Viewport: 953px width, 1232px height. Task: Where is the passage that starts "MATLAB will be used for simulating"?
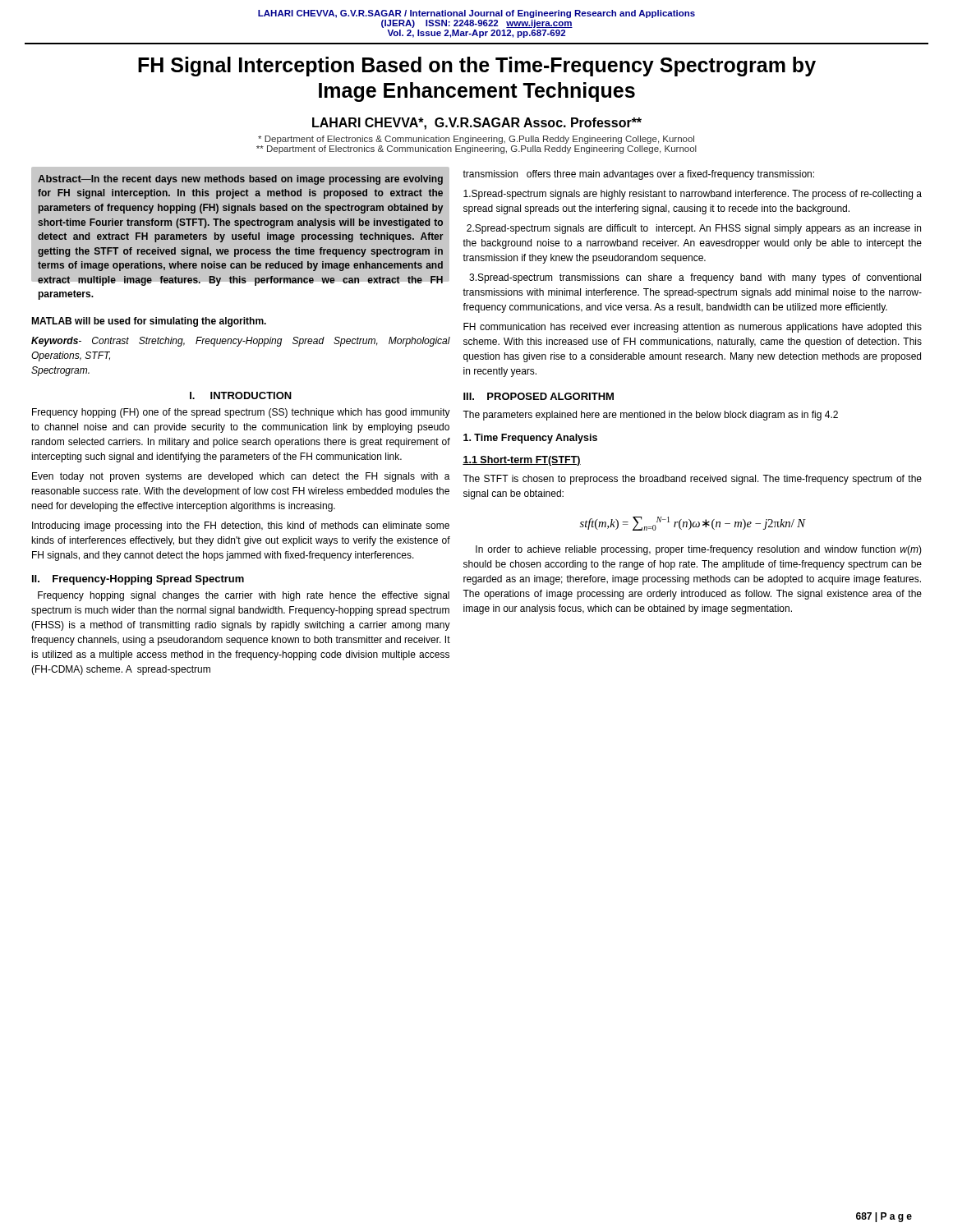click(149, 321)
